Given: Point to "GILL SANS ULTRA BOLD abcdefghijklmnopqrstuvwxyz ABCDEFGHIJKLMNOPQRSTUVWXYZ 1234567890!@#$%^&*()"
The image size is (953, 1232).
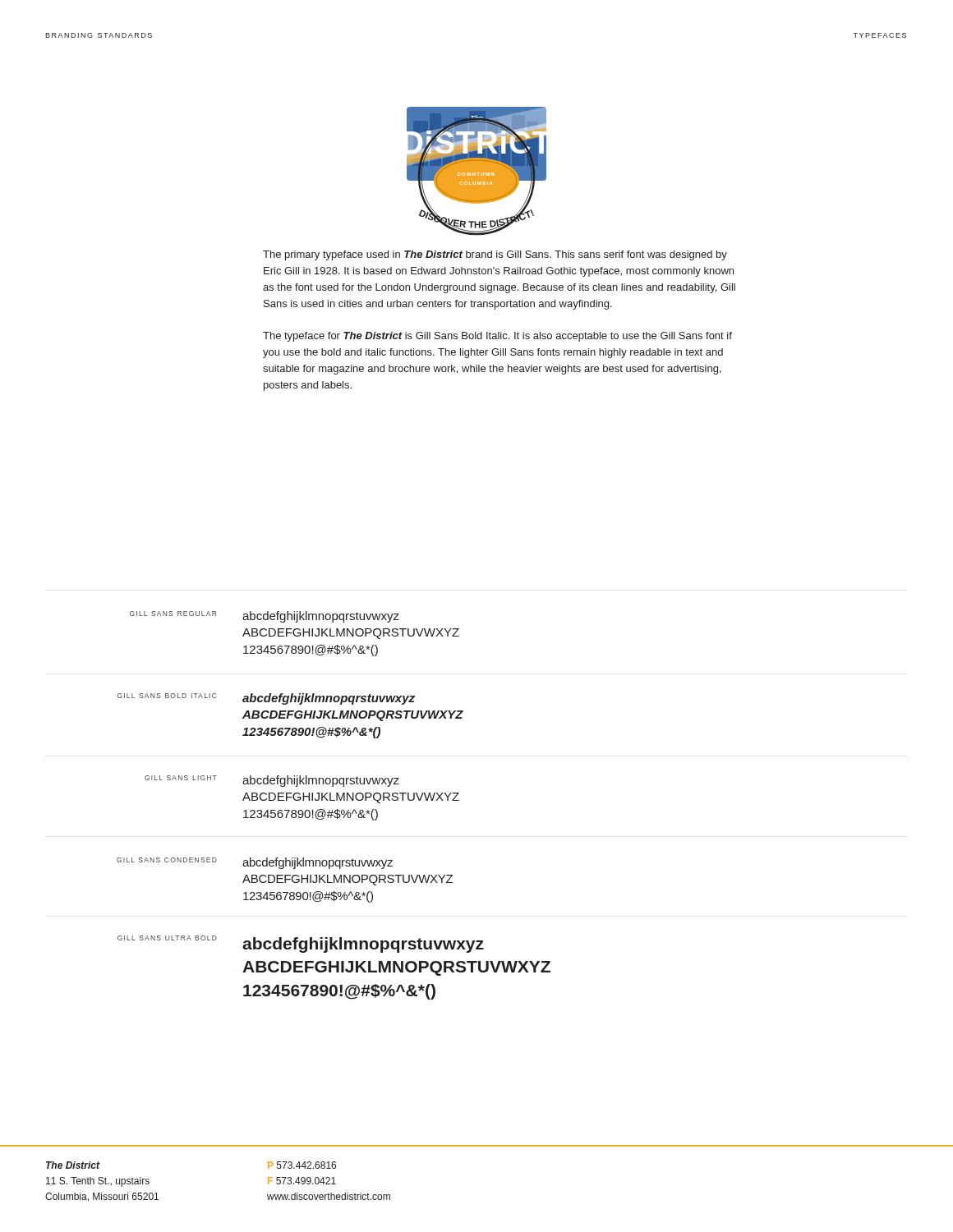Looking at the screenshot, I should click(x=476, y=967).
